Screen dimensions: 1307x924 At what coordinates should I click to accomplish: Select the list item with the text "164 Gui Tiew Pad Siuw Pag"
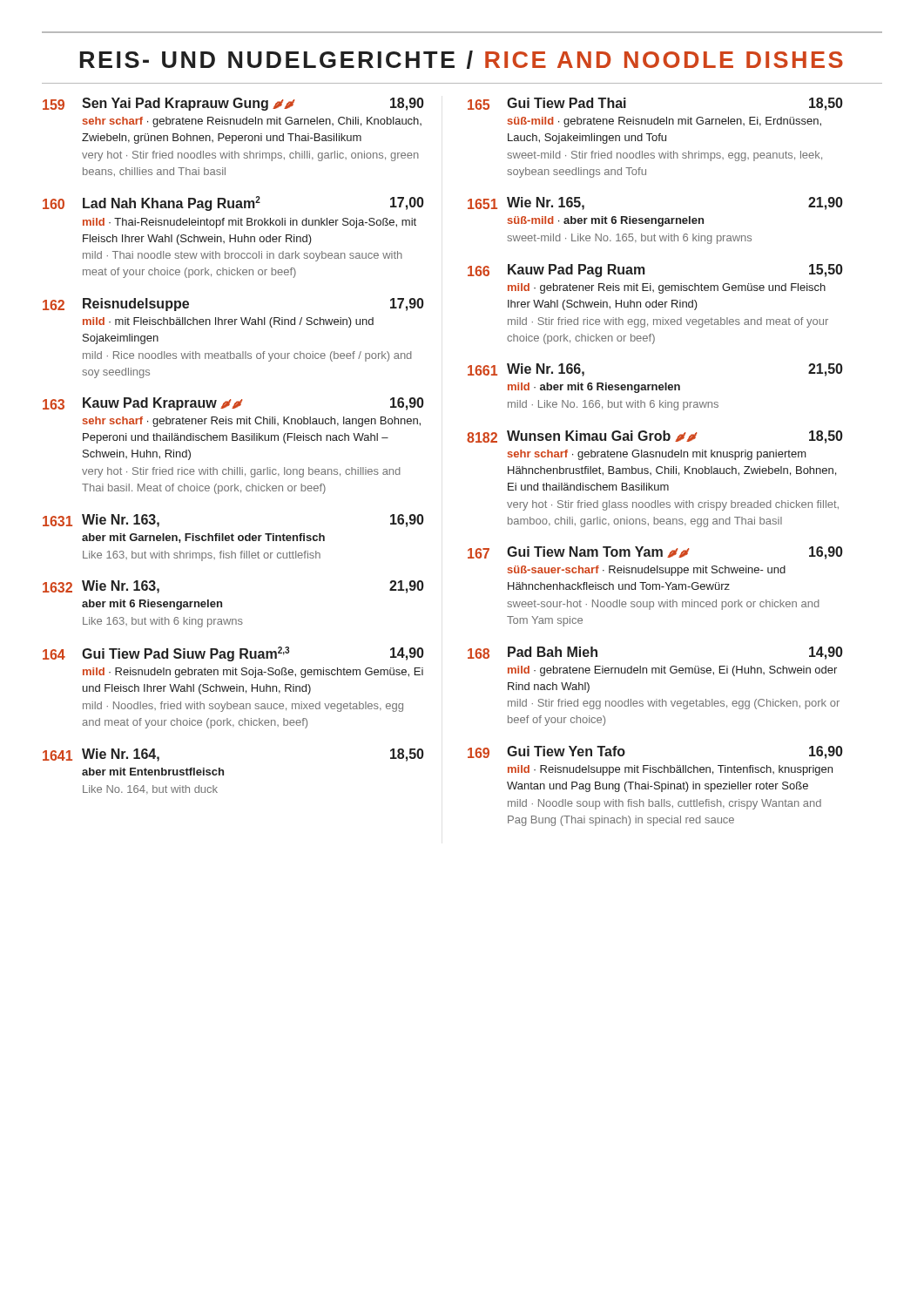[x=233, y=688]
